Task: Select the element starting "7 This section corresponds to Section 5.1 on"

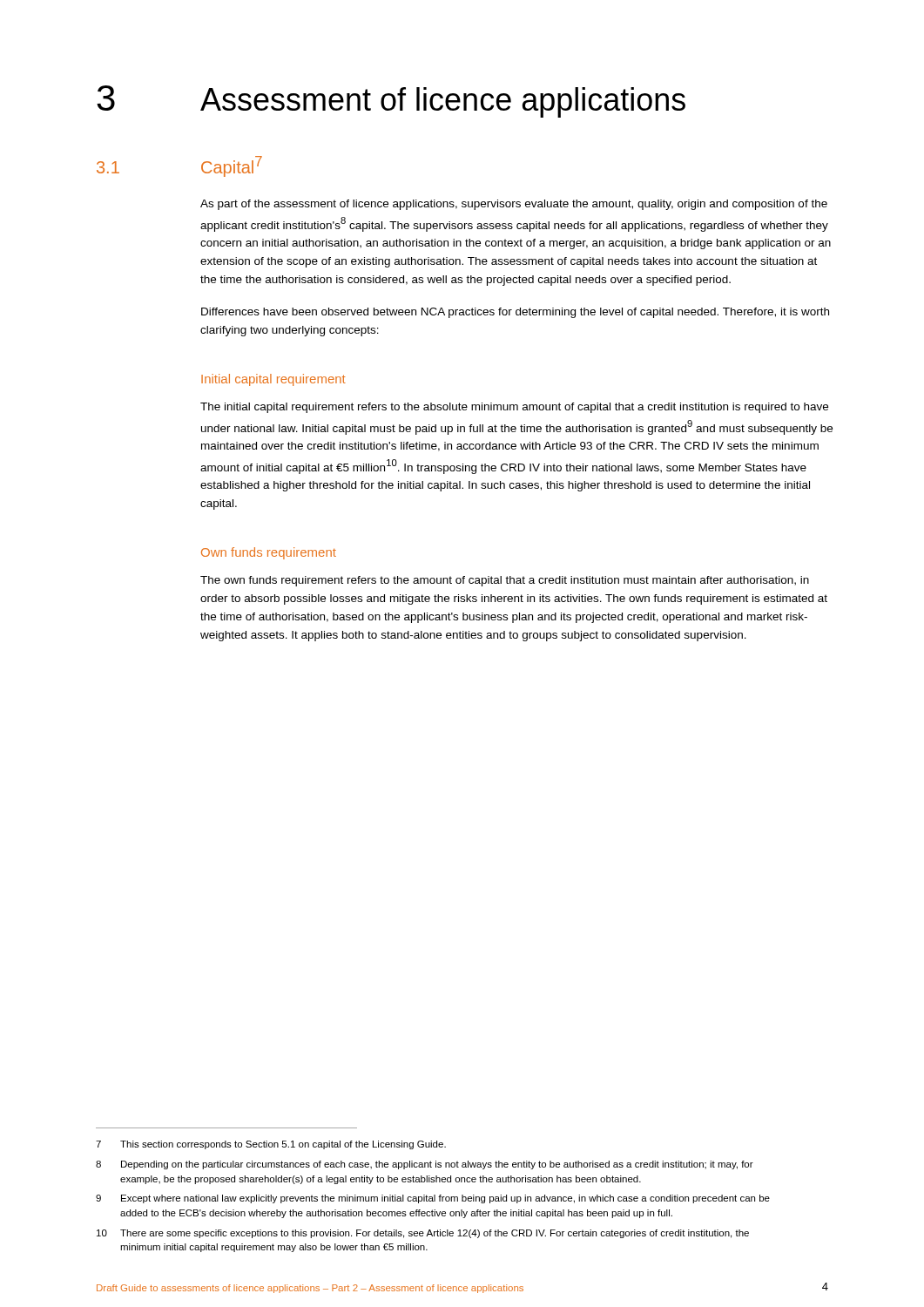Action: pyautogui.click(x=444, y=1145)
